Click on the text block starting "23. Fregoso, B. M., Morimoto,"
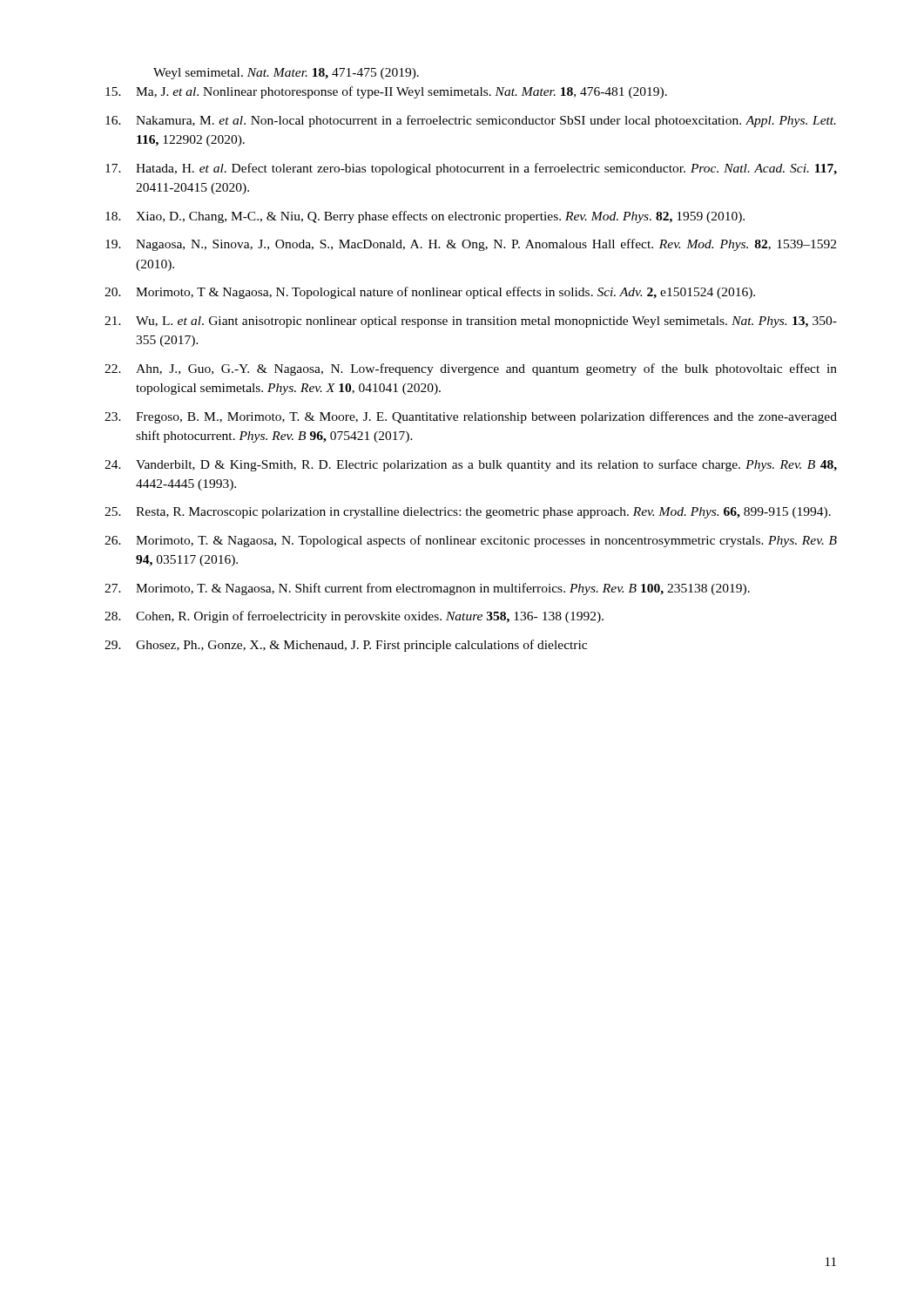 [471, 426]
